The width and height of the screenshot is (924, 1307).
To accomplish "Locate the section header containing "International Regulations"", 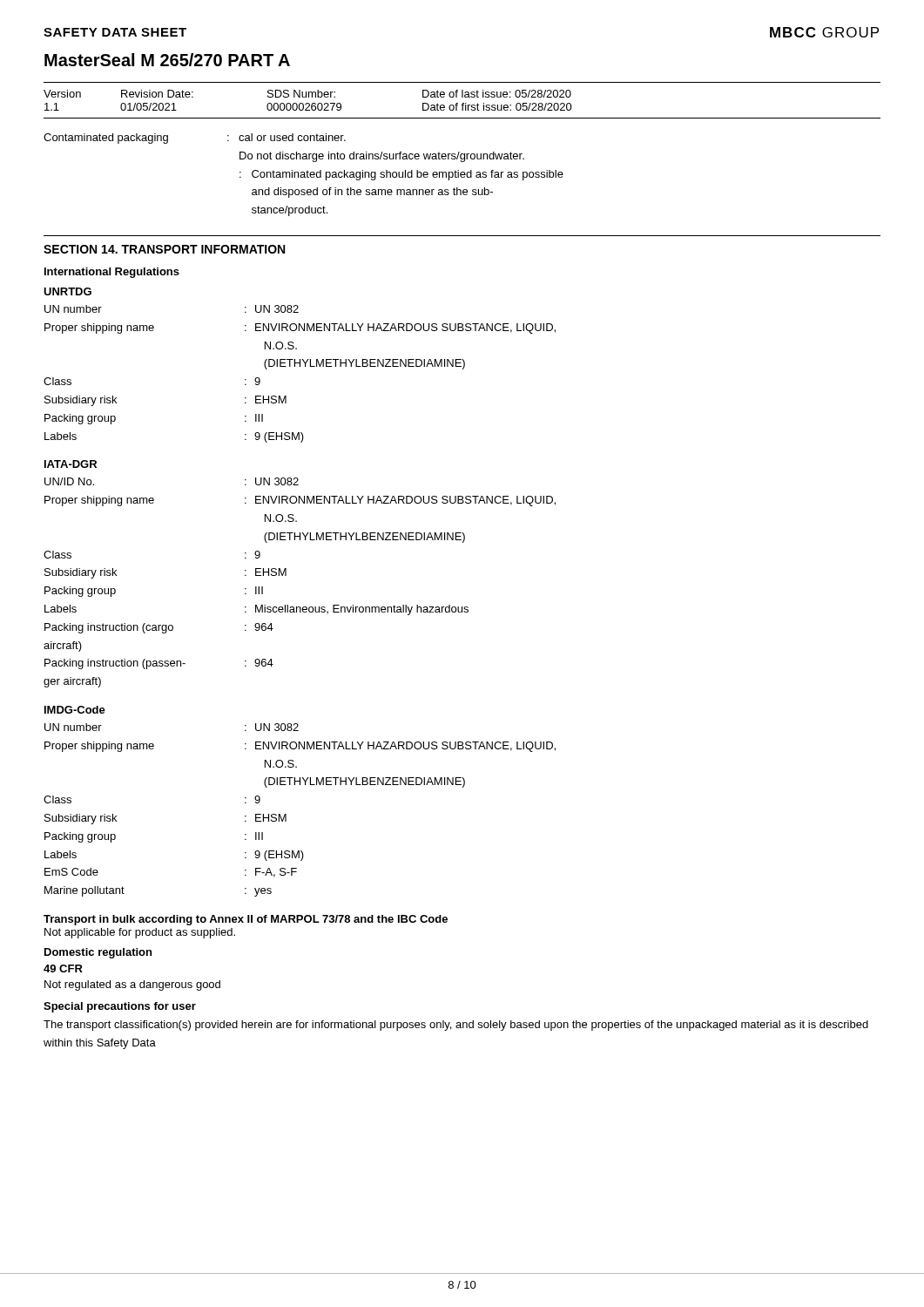I will coord(111,271).
